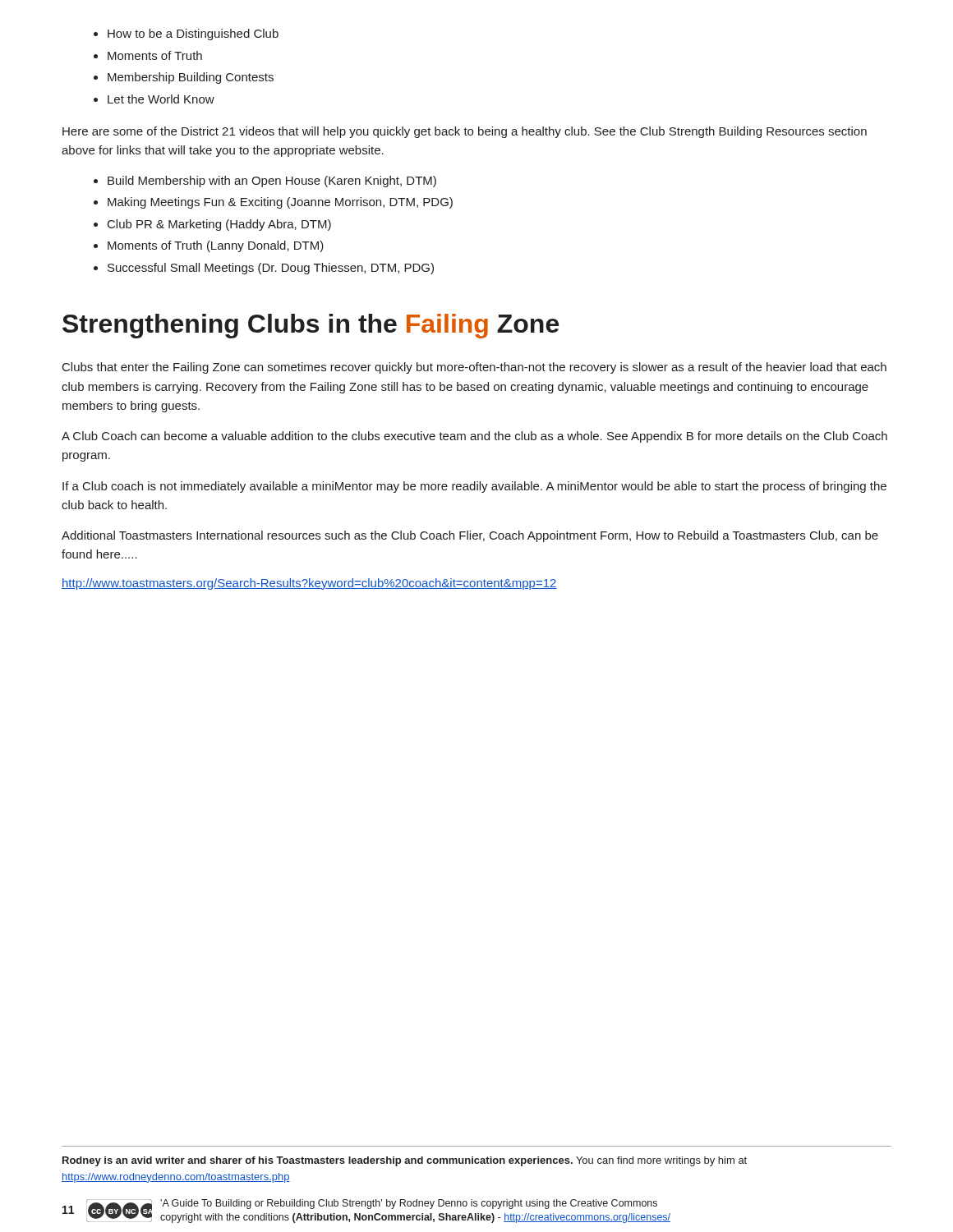The image size is (953, 1232).
Task: Click on the element starting "A Club Coach can become a valuable"
Action: [x=475, y=445]
